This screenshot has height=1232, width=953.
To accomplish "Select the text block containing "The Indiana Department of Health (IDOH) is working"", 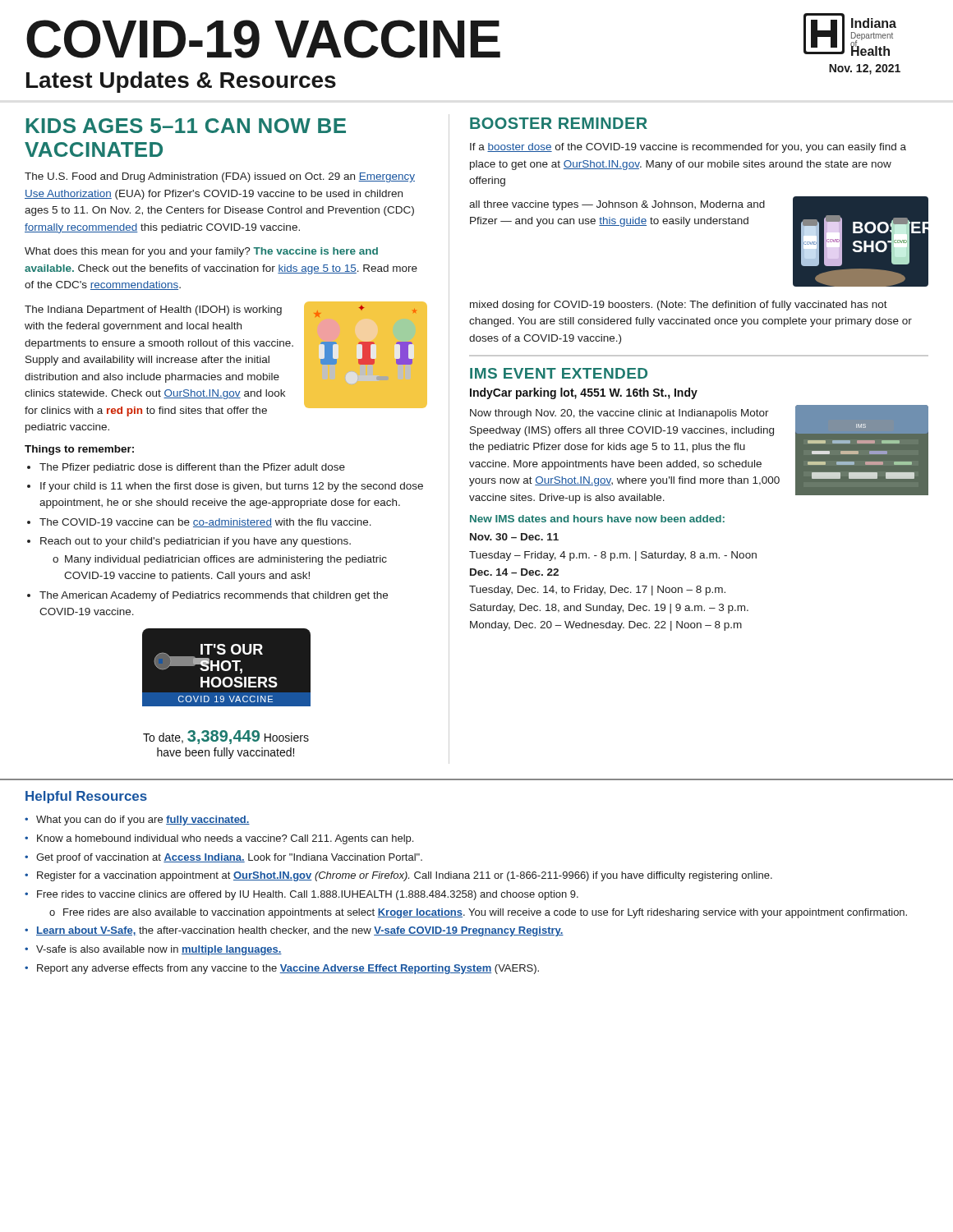I will point(159,368).
